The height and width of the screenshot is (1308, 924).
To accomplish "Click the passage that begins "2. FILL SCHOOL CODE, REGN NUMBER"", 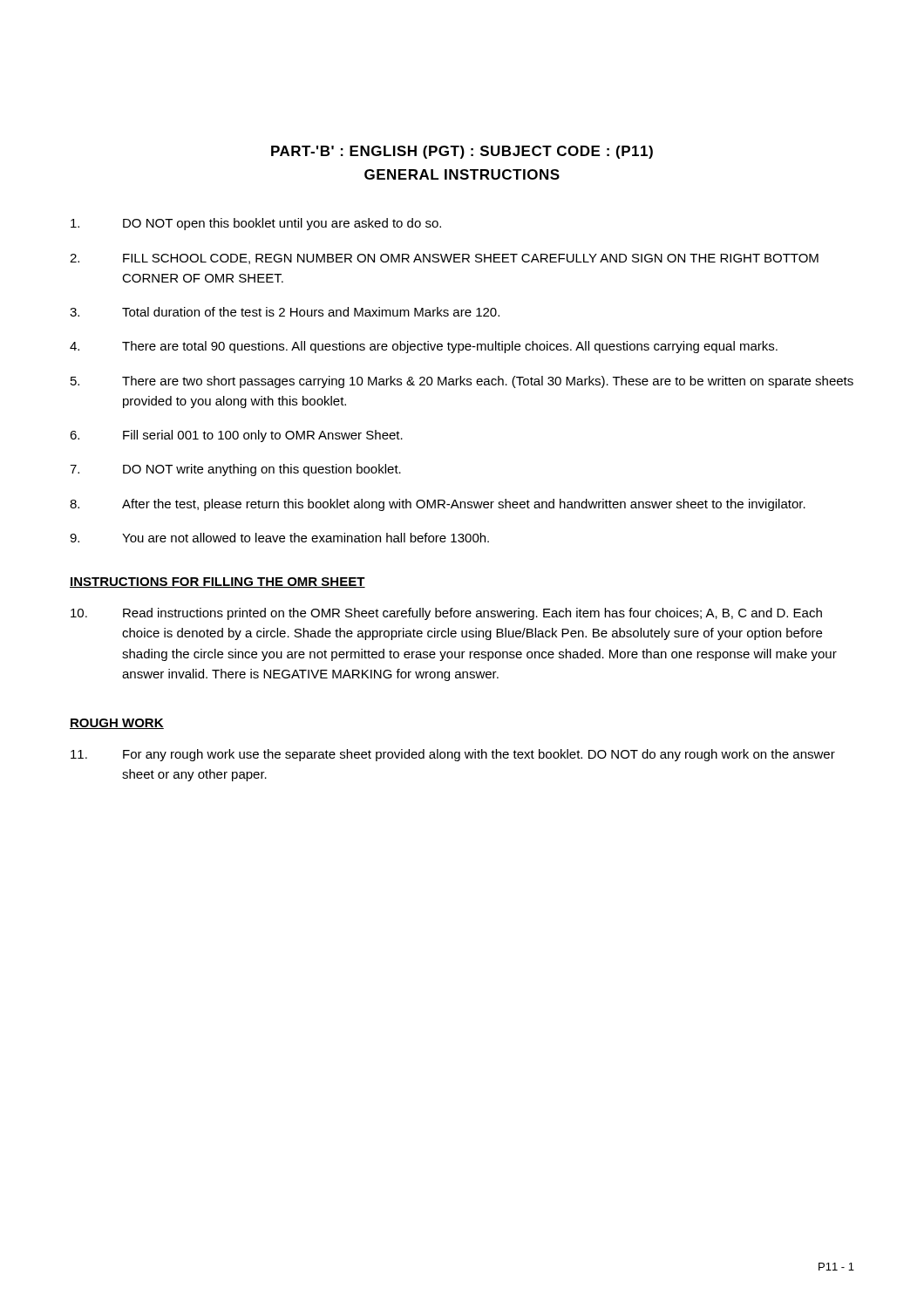I will [x=462, y=268].
